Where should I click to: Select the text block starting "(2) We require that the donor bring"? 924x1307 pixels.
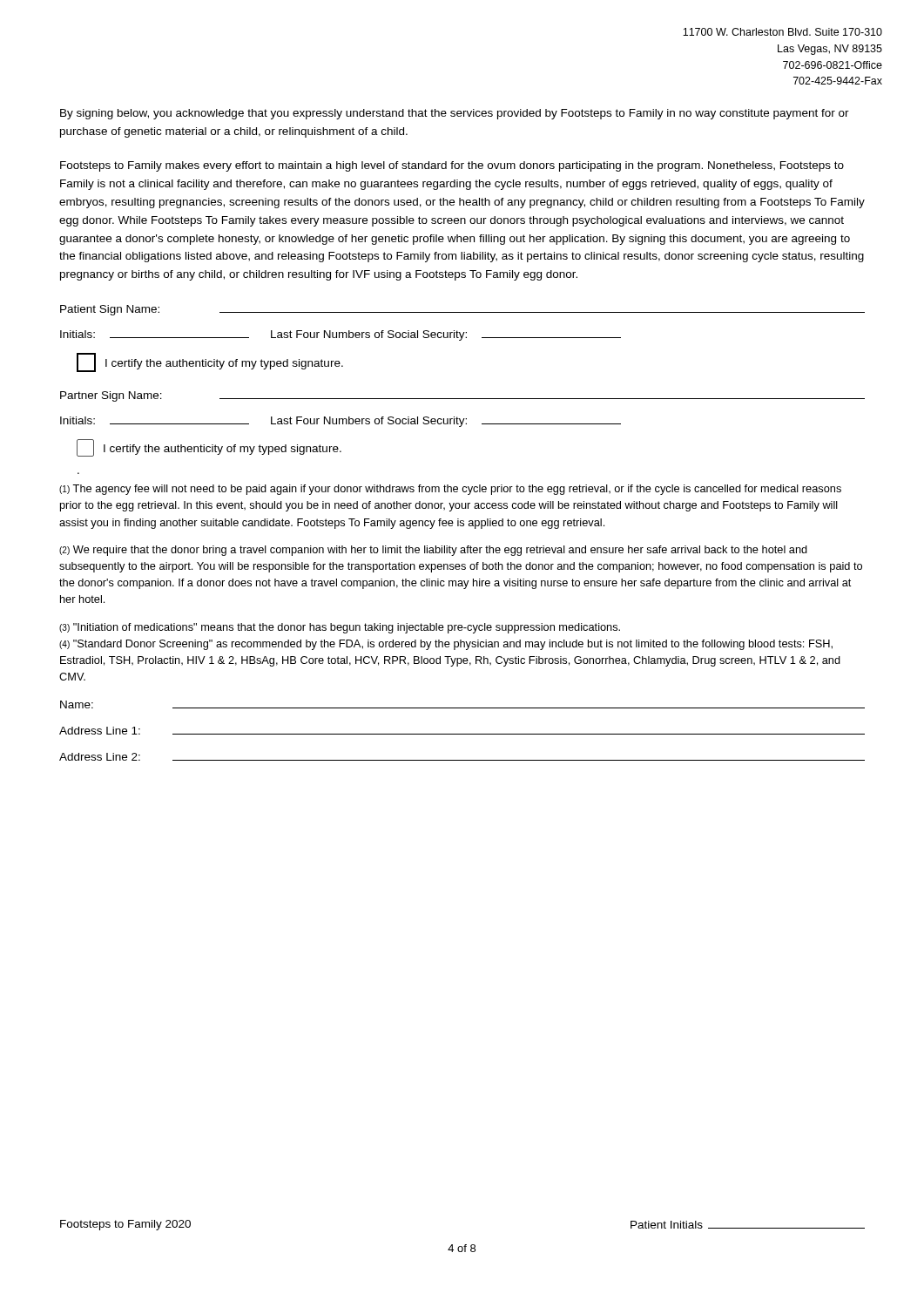coord(461,574)
